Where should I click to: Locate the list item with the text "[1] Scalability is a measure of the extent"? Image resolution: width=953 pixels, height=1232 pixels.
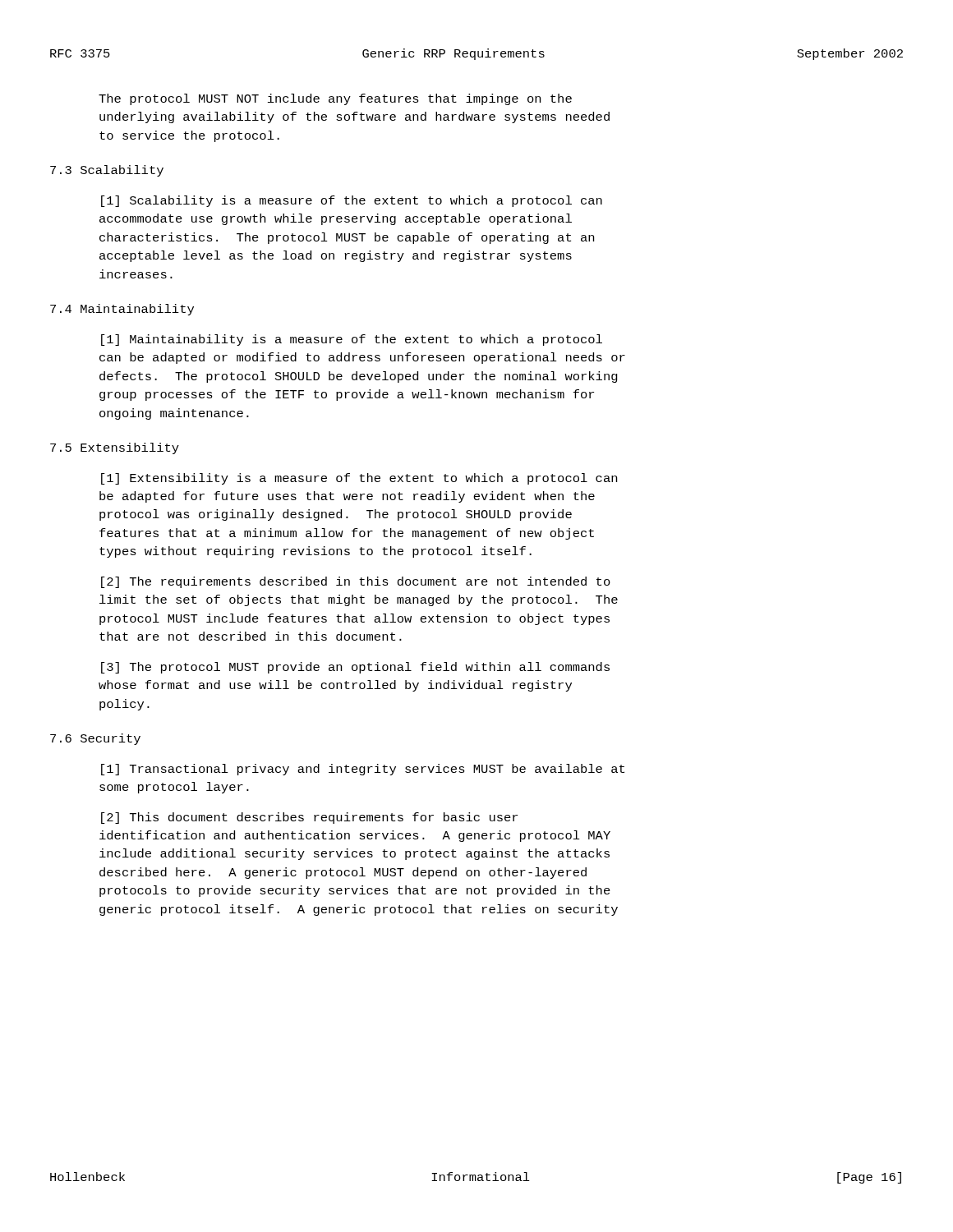(x=351, y=238)
